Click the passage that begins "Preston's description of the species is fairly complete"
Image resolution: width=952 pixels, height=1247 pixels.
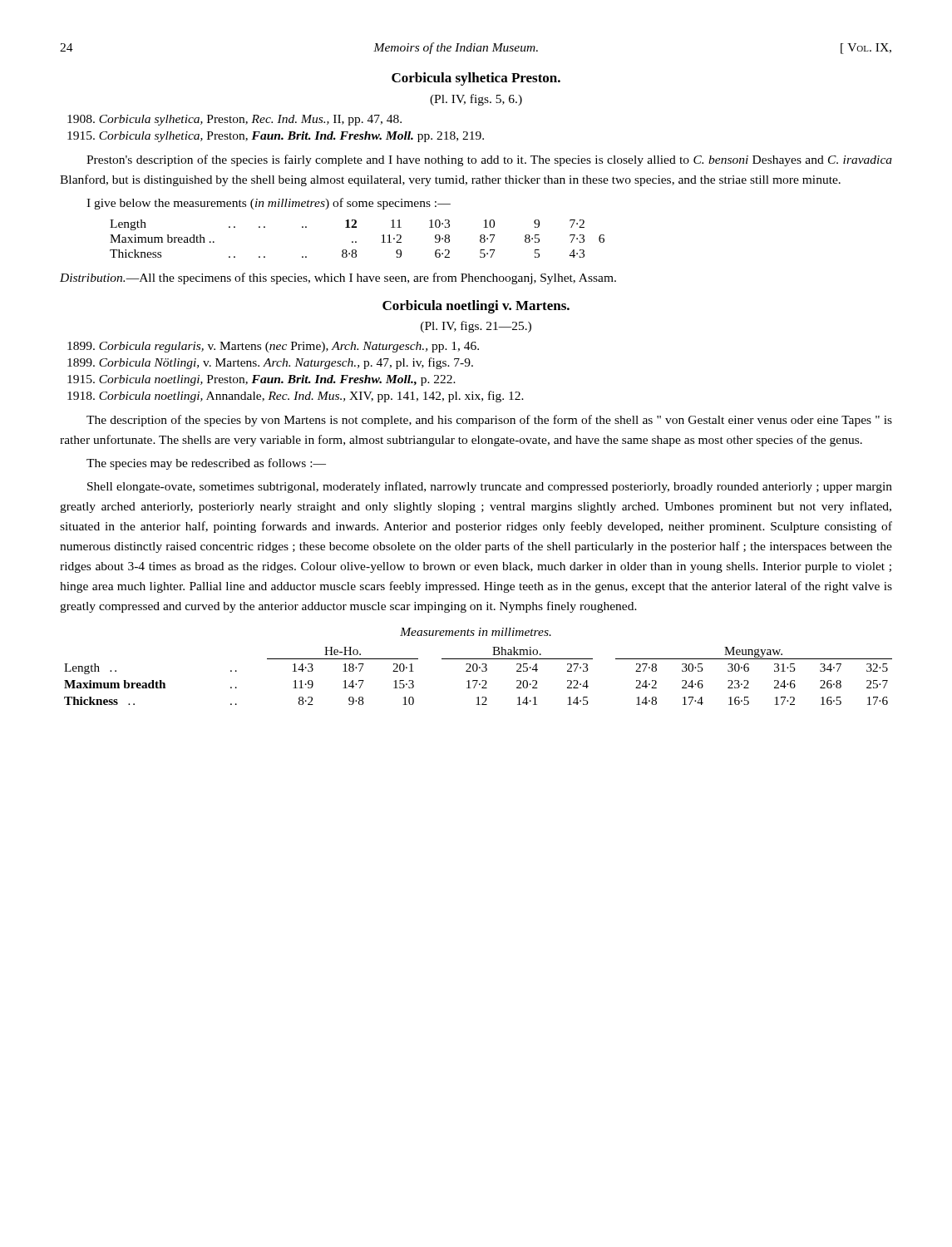476,169
